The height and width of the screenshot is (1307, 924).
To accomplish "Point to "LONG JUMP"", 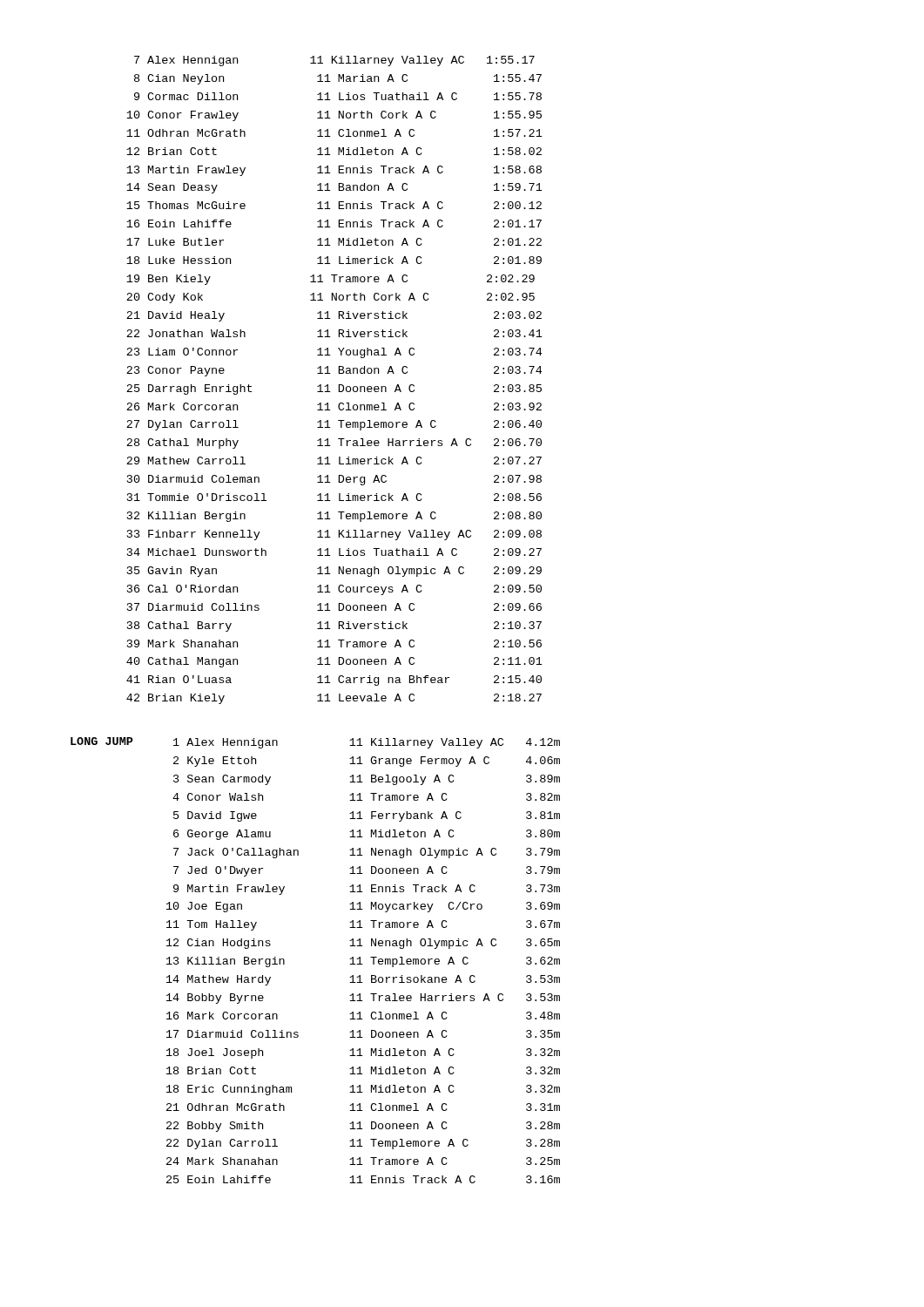I will click(101, 742).
